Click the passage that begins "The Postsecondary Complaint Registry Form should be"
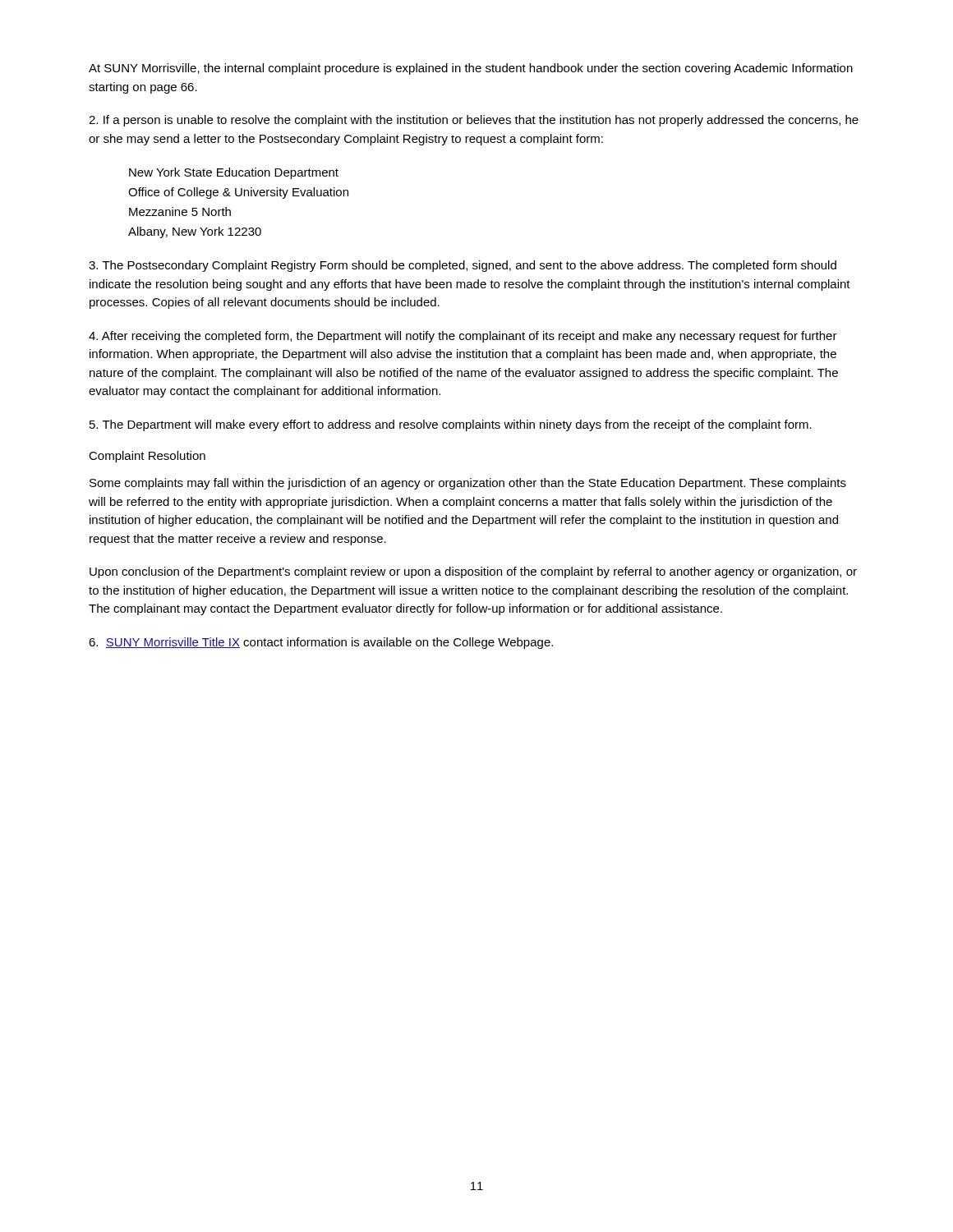The height and width of the screenshot is (1232, 953). pos(469,283)
